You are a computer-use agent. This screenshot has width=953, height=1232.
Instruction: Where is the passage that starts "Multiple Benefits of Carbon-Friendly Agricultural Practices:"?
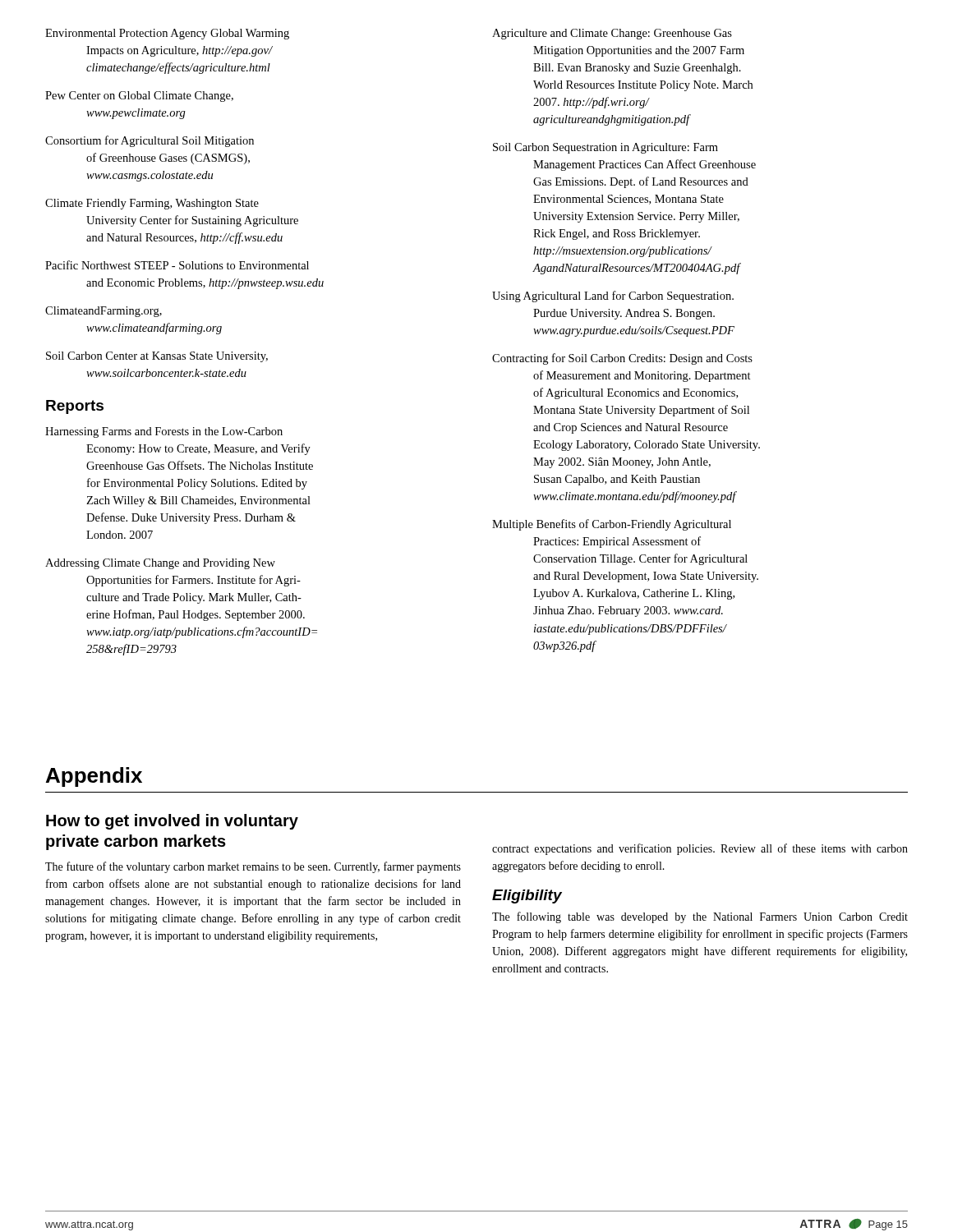point(700,585)
